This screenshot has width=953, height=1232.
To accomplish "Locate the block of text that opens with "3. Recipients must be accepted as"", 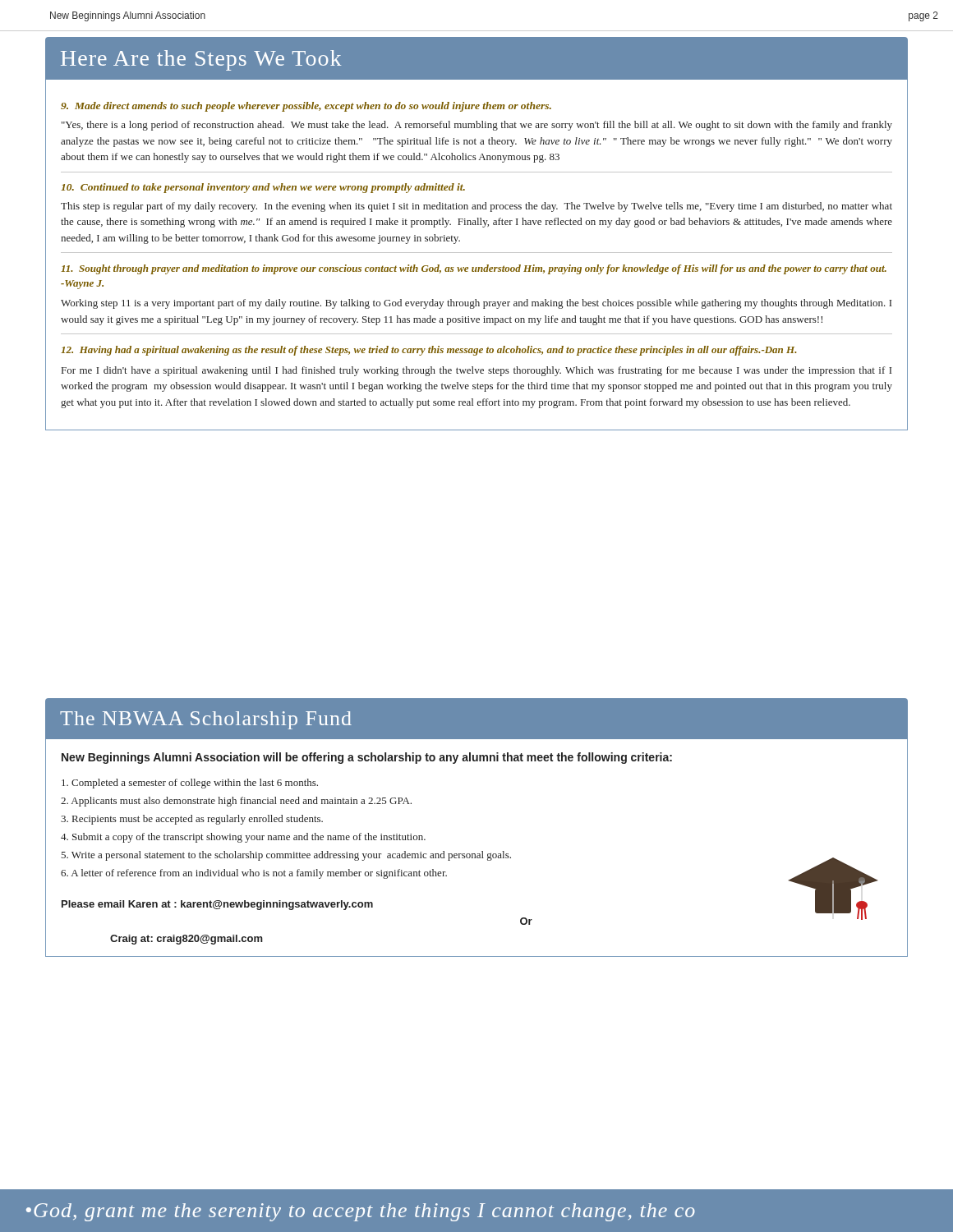I will [x=192, y=819].
